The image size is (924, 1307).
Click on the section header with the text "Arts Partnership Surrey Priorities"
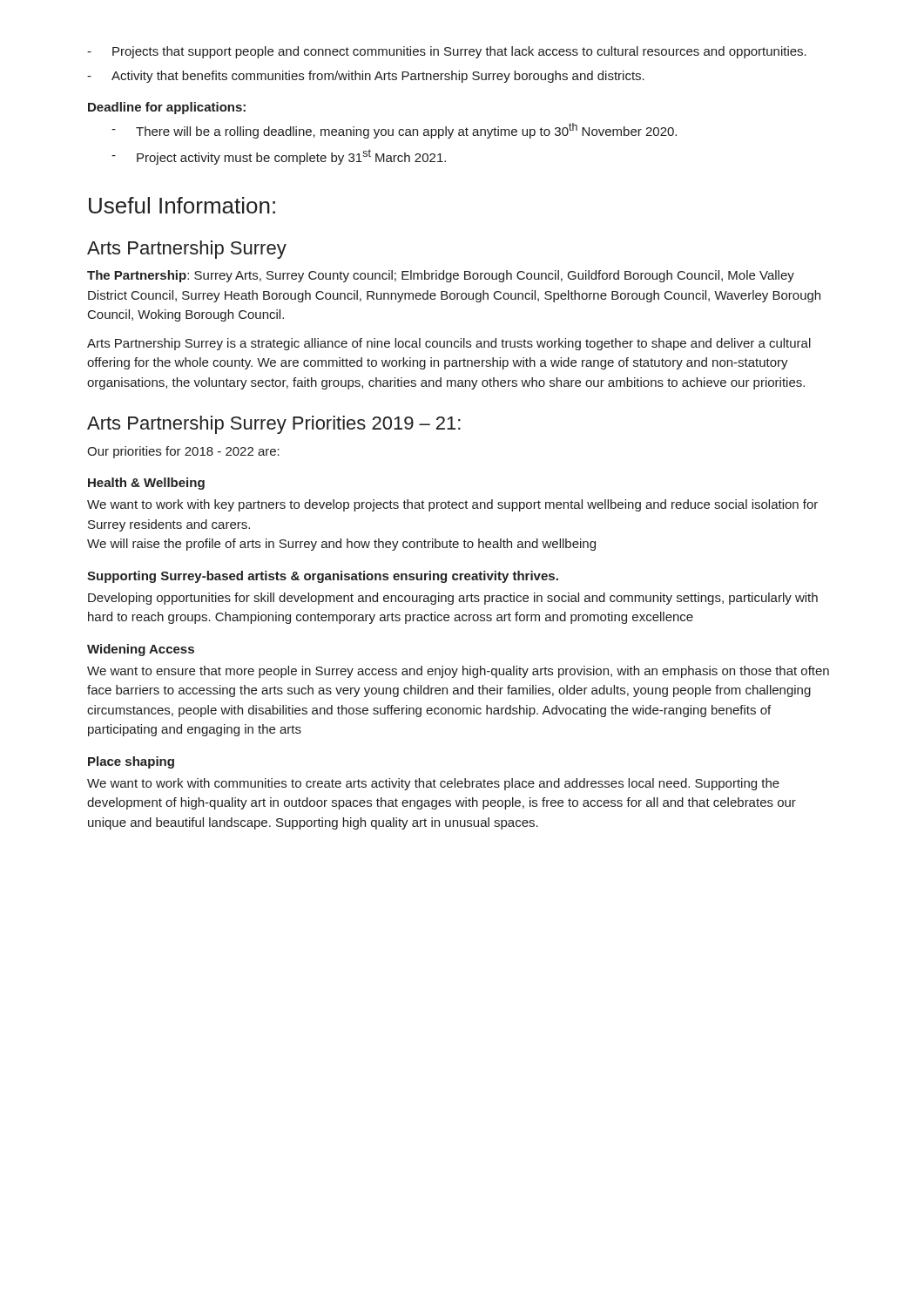(x=275, y=423)
